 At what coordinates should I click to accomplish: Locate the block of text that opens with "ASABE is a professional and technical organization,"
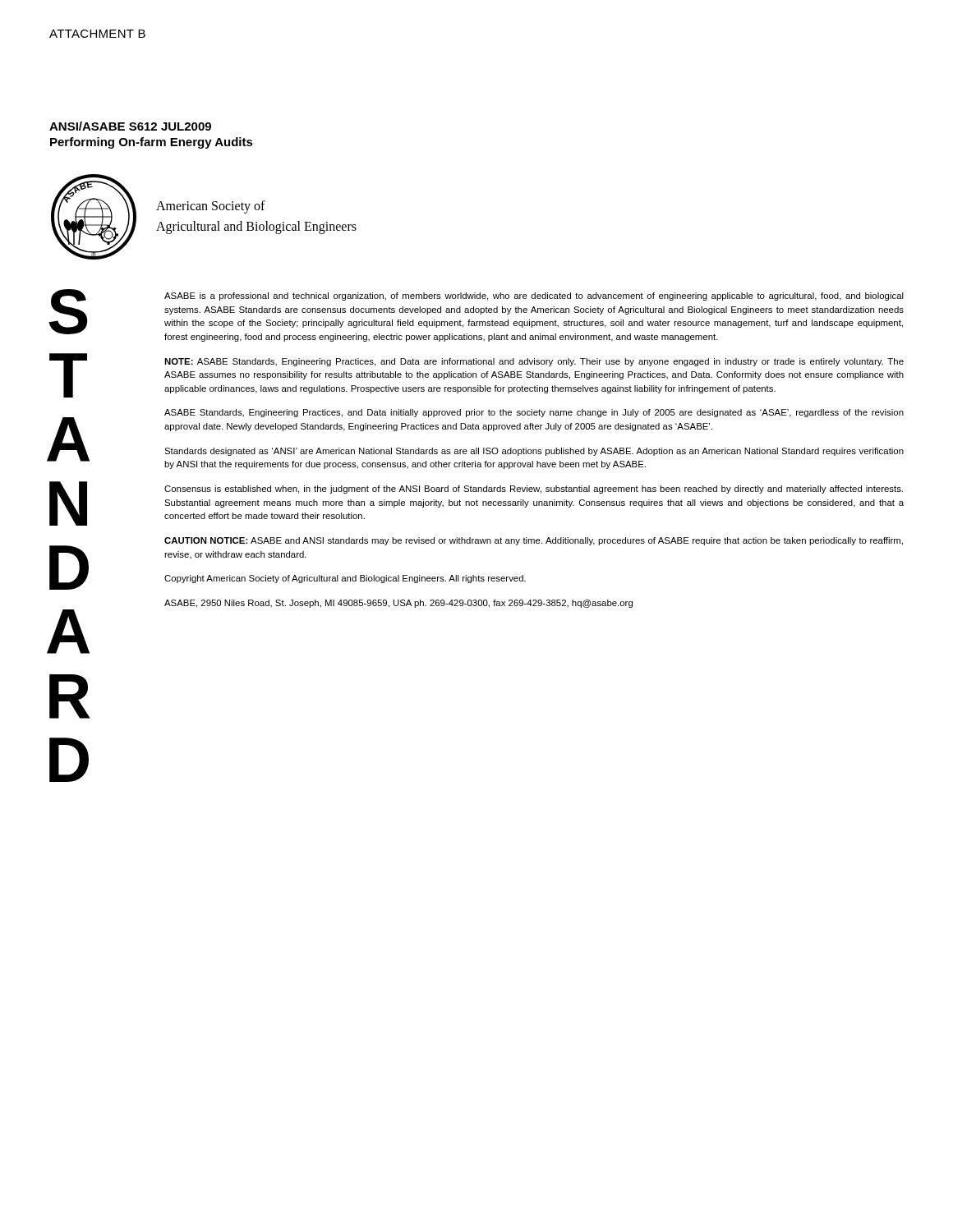[x=534, y=316]
